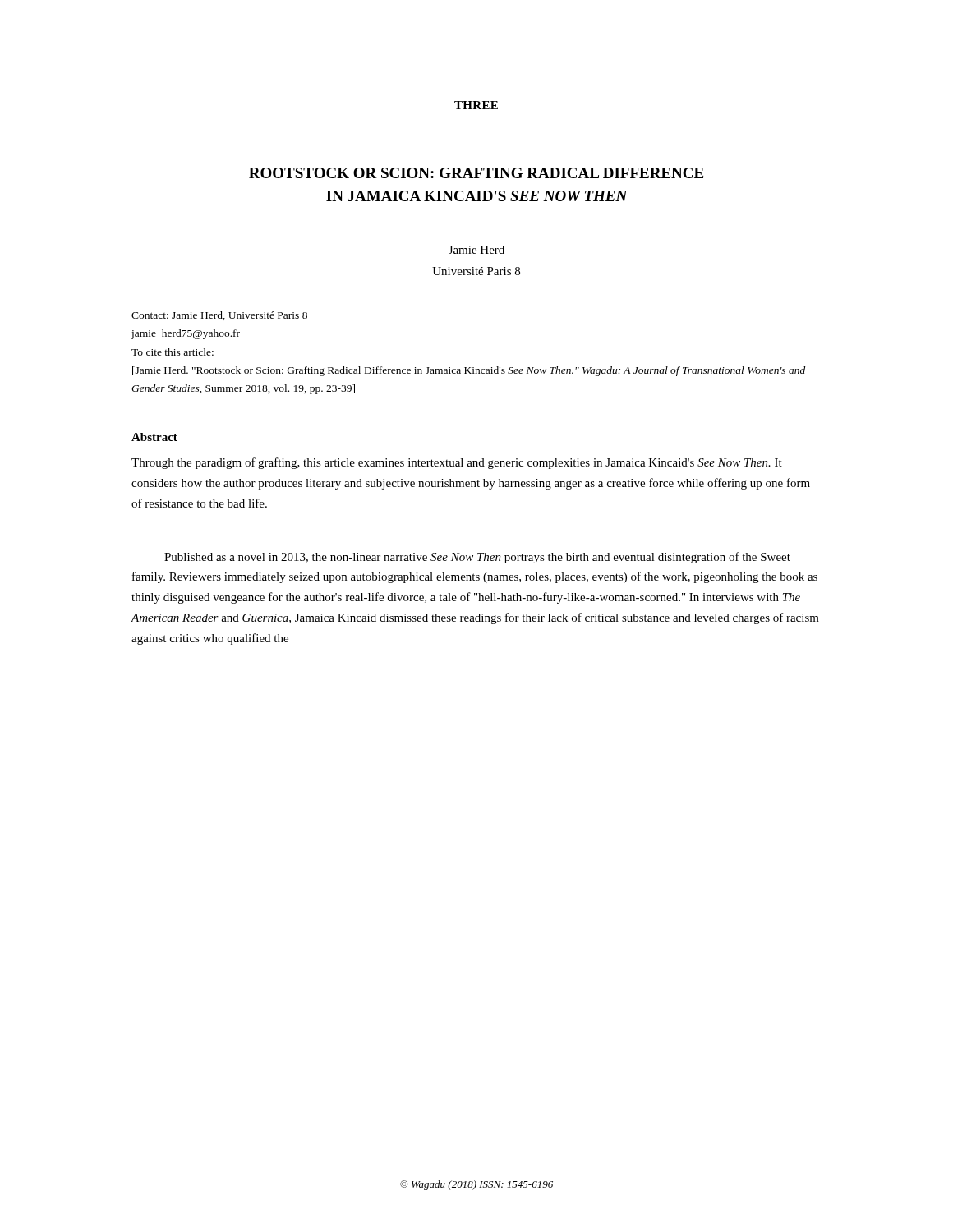
Task: Select the text block starting "Jamie Herd Université Paris 8"
Action: point(476,260)
